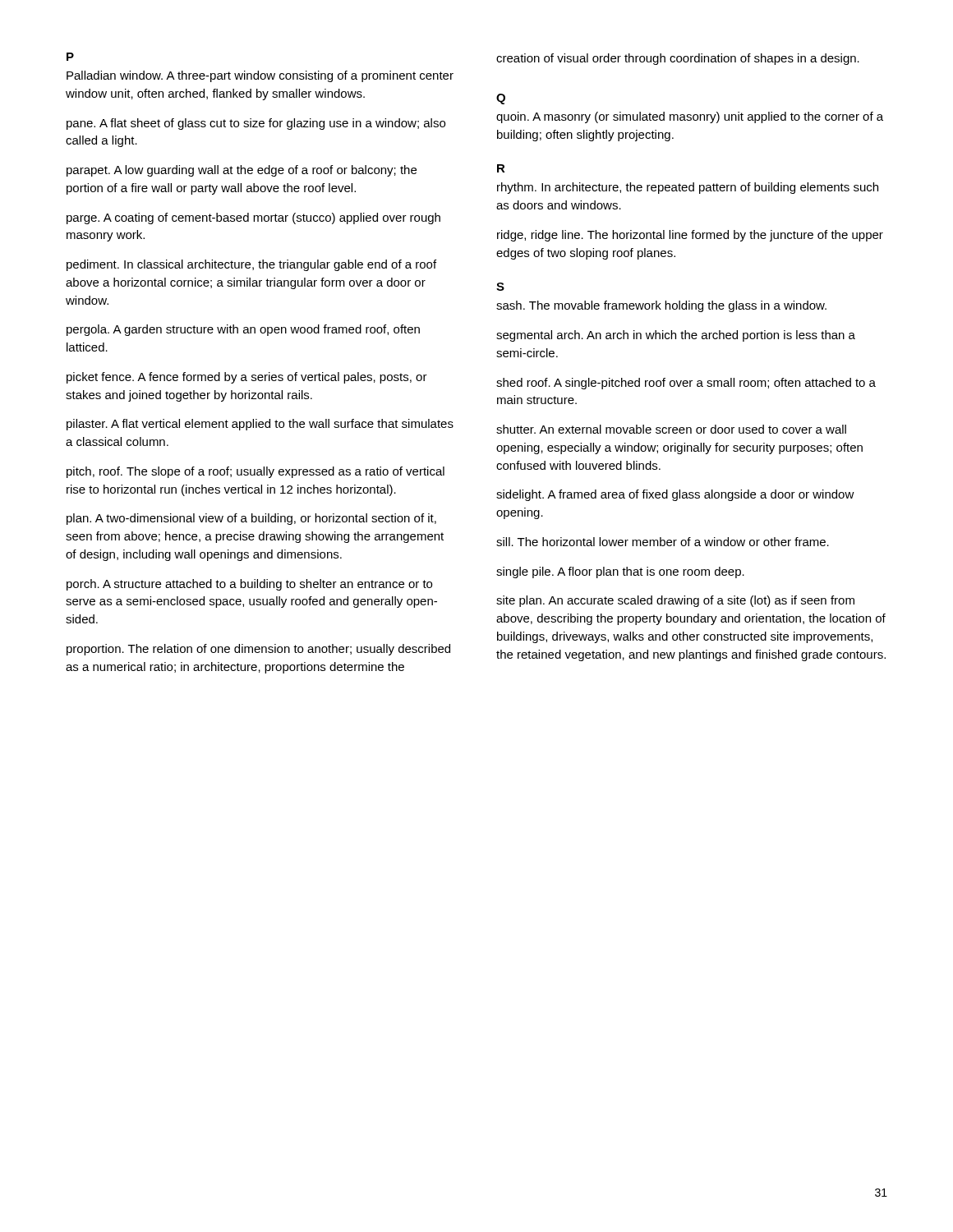Point to the passage starting "picket fence. A fence formed by"
953x1232 pixels.
pos(246,385)
